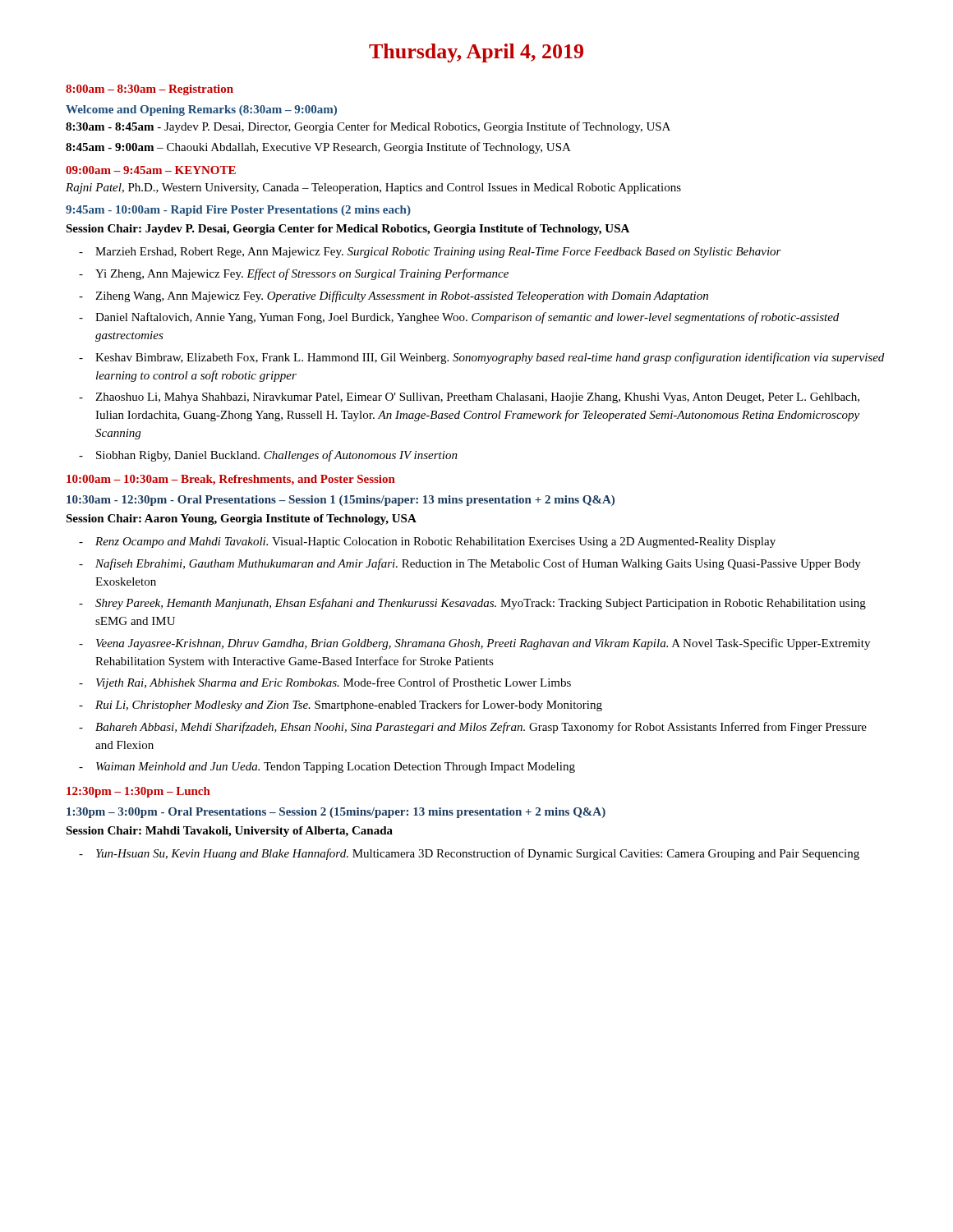Where is the passage that starts "Marzieh Ershad, Robert Rege, Ann Majewicz Fey."?
The height and width of the screenshot is (1232, 953).
[438, 251]
